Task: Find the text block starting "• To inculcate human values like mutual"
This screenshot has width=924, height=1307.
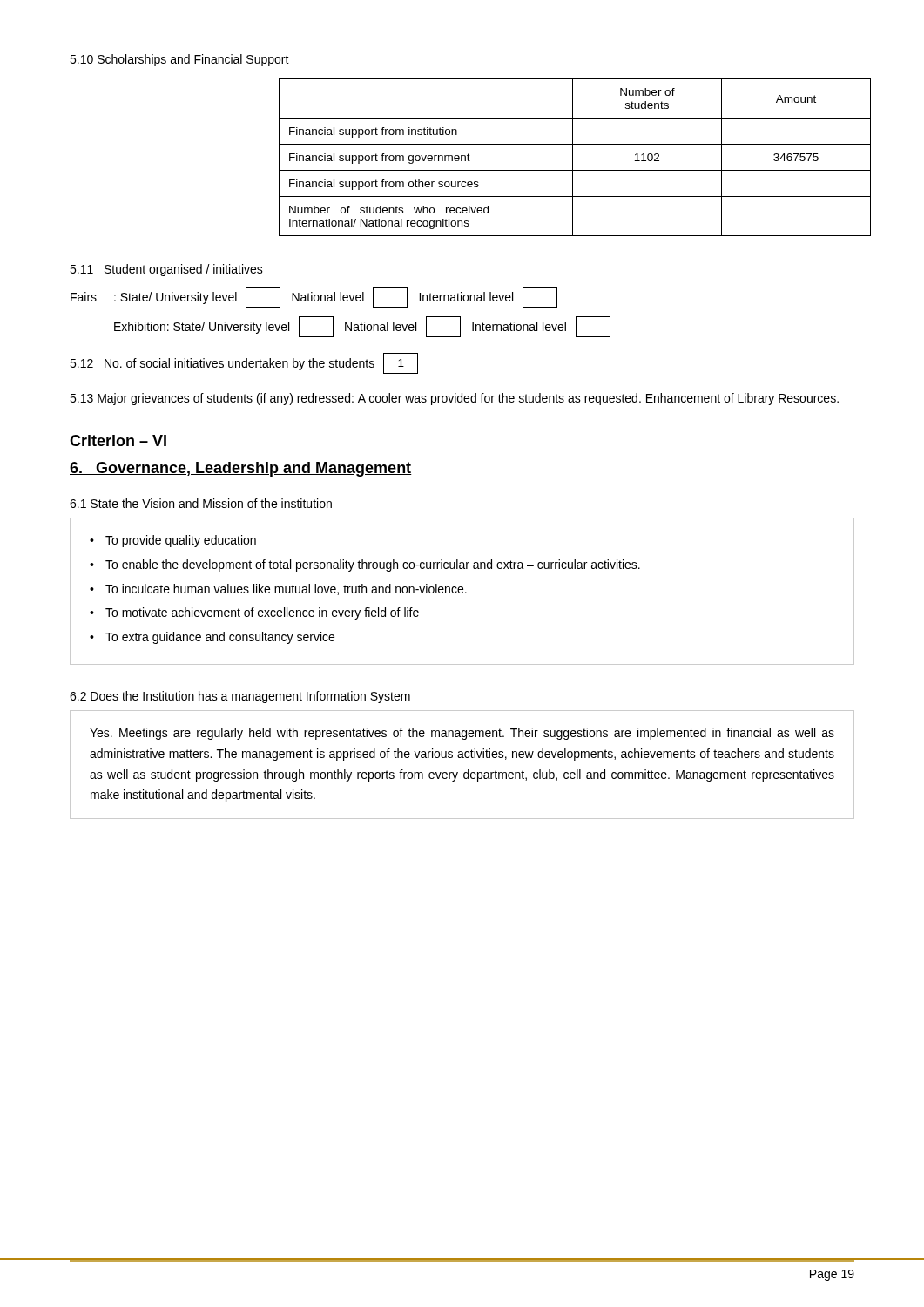Action: pos(278,589)
